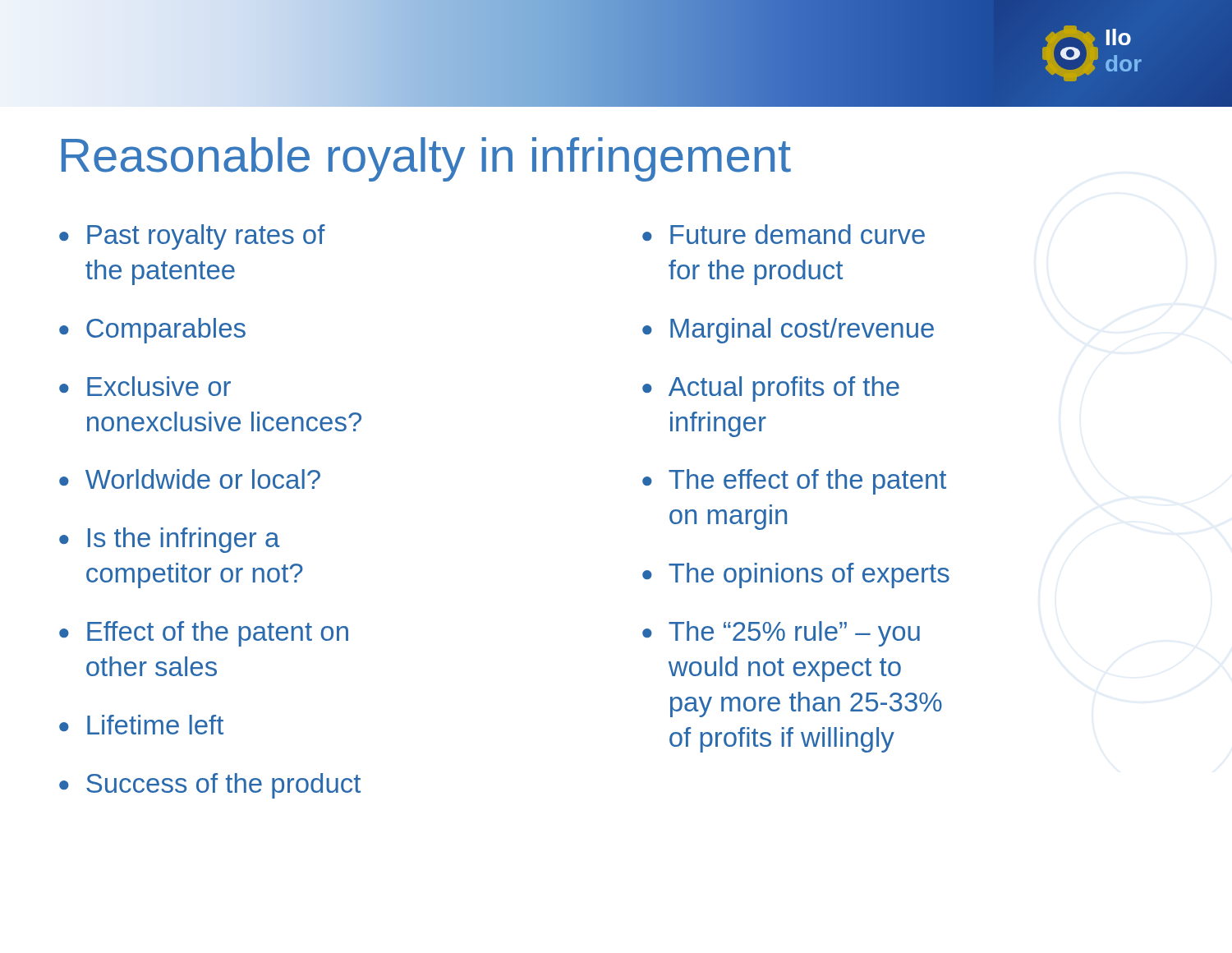Screen dimensions: 953x1232
Task: Locate the list item with the text "● Comparables"
Action: (x=152, y=329)
